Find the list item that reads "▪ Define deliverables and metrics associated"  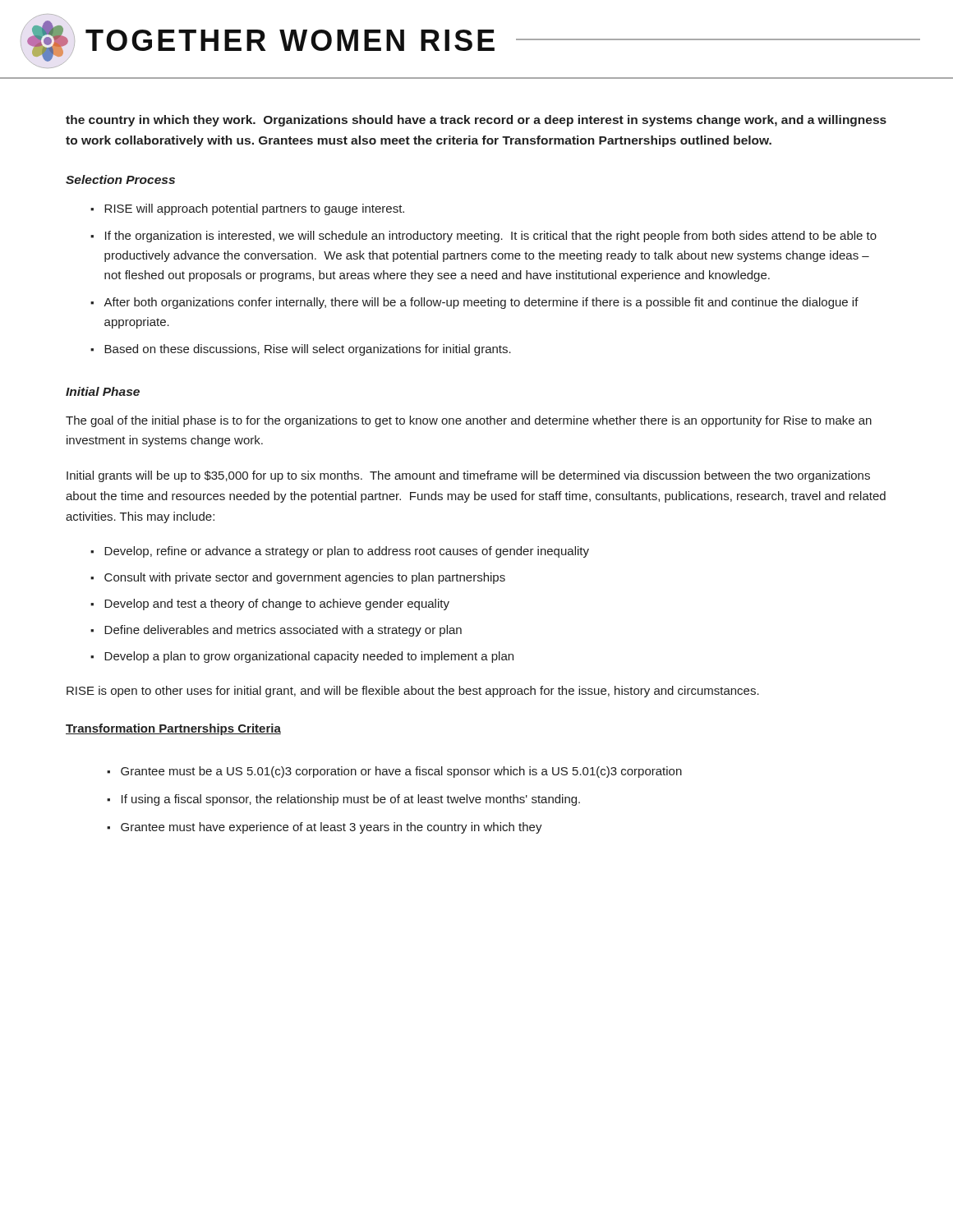[x=276, y=630]
